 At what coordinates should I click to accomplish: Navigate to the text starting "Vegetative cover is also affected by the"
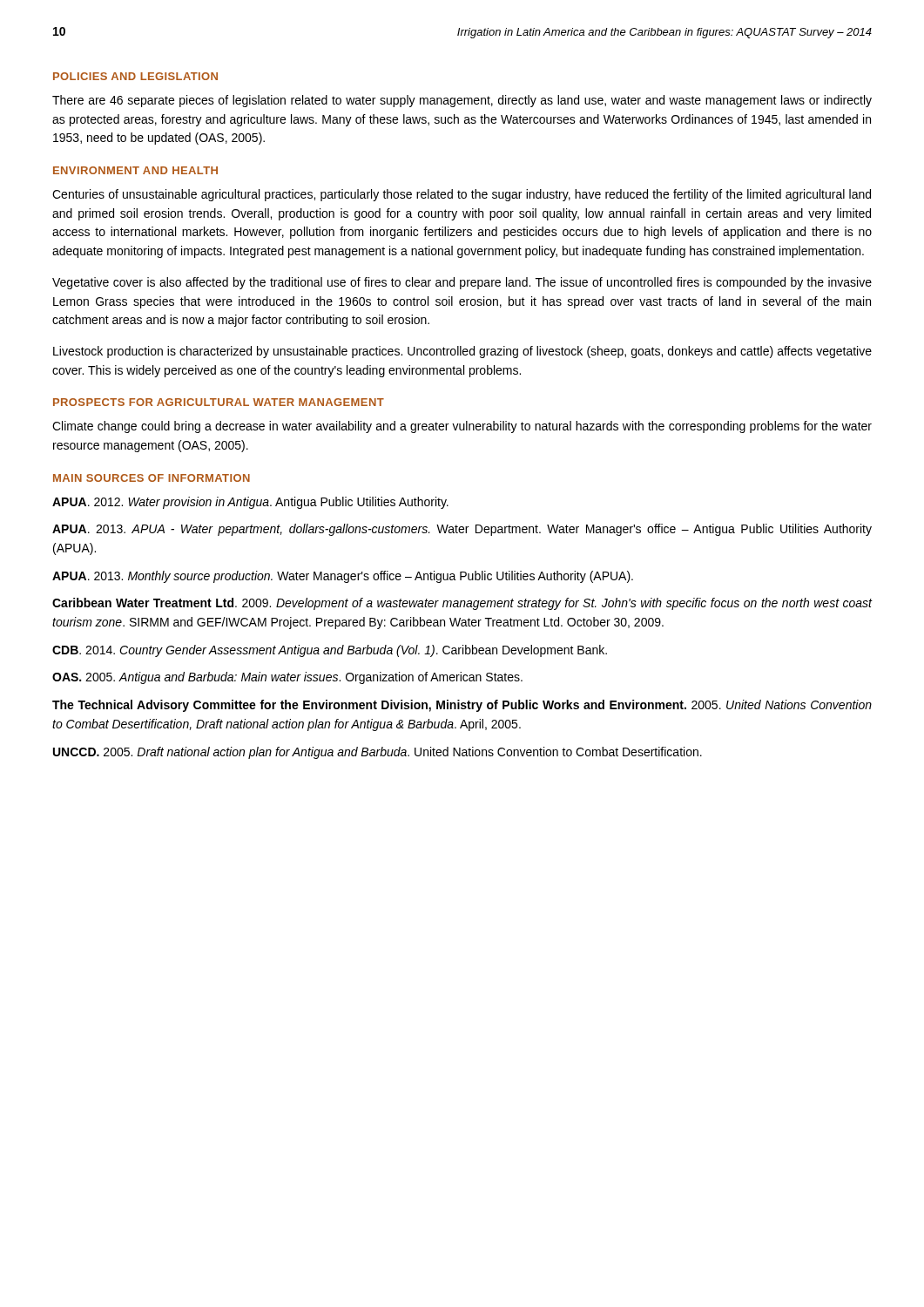[x=462, y=301]
